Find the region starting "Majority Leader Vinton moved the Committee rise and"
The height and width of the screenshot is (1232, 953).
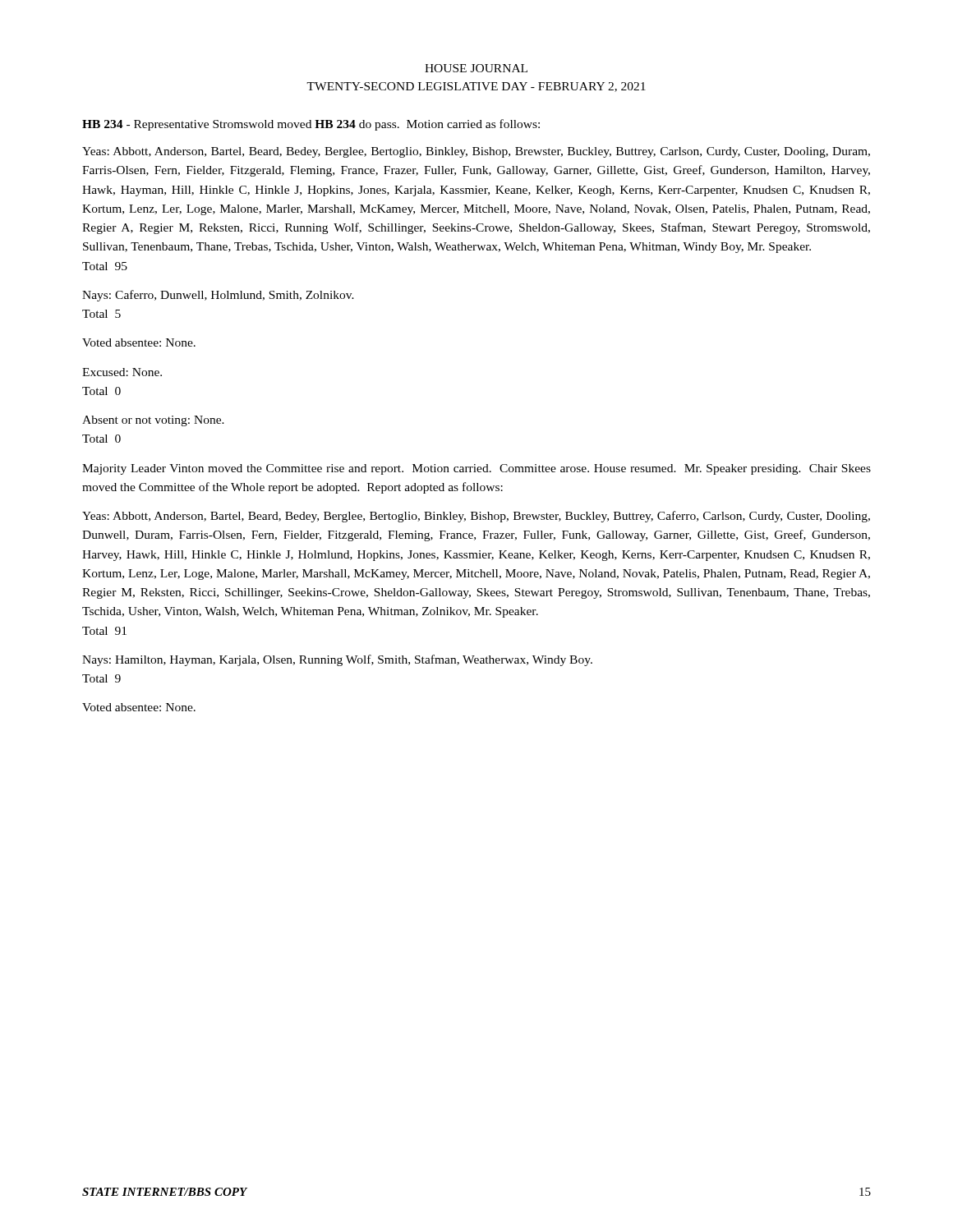[x=476, y=477]
